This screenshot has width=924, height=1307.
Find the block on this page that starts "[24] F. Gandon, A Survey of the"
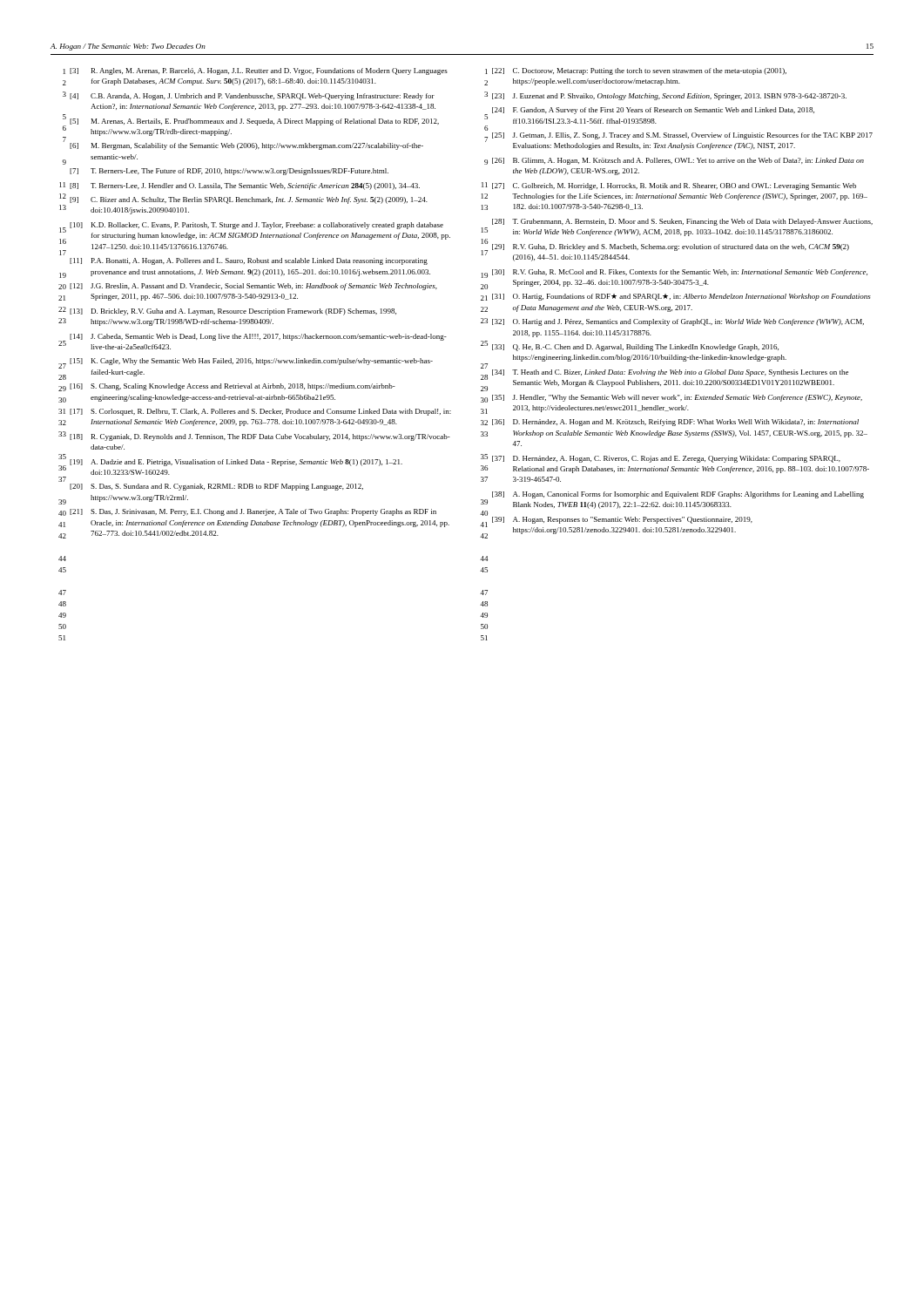683,116
